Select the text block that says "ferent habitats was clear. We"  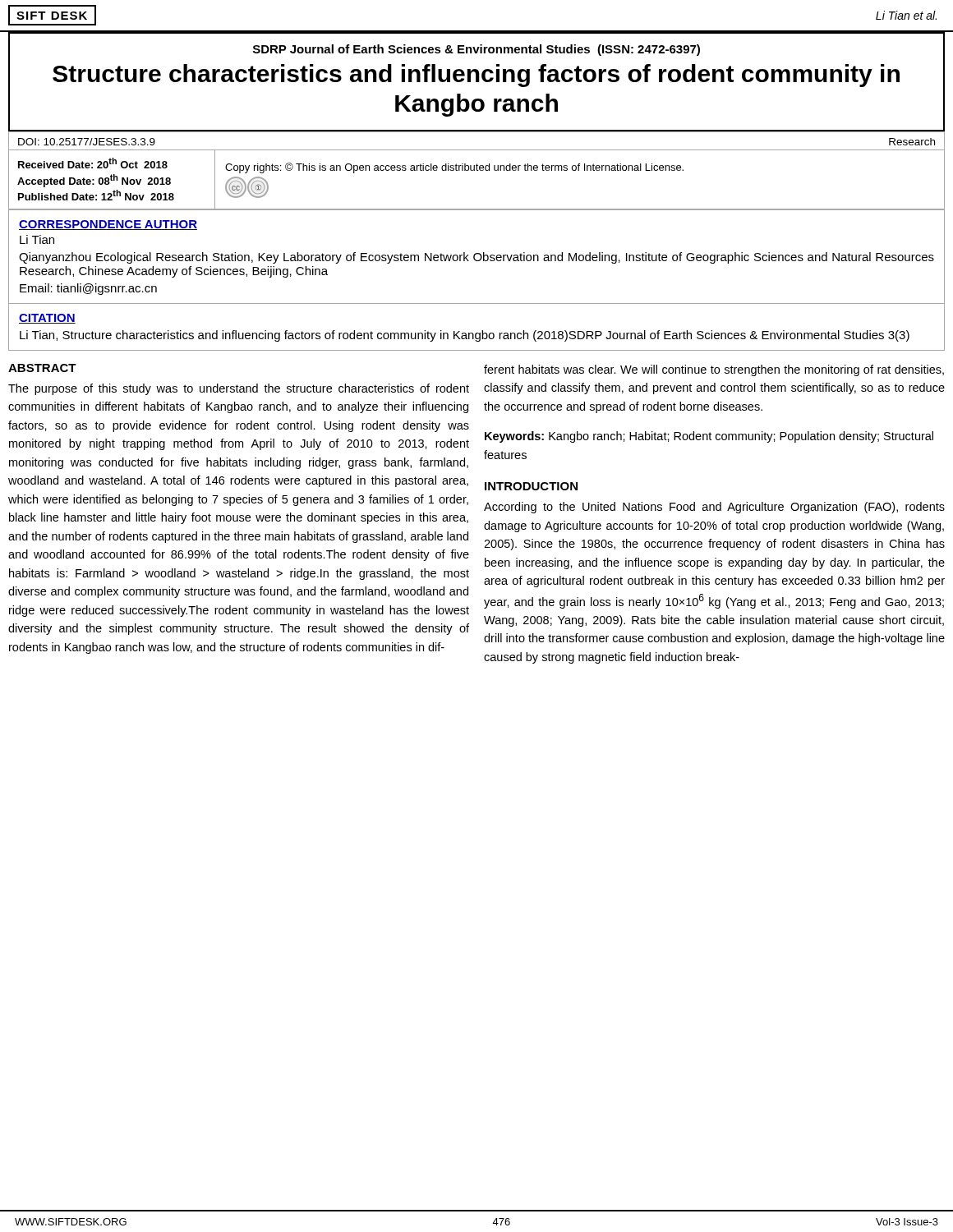point(714,388)
